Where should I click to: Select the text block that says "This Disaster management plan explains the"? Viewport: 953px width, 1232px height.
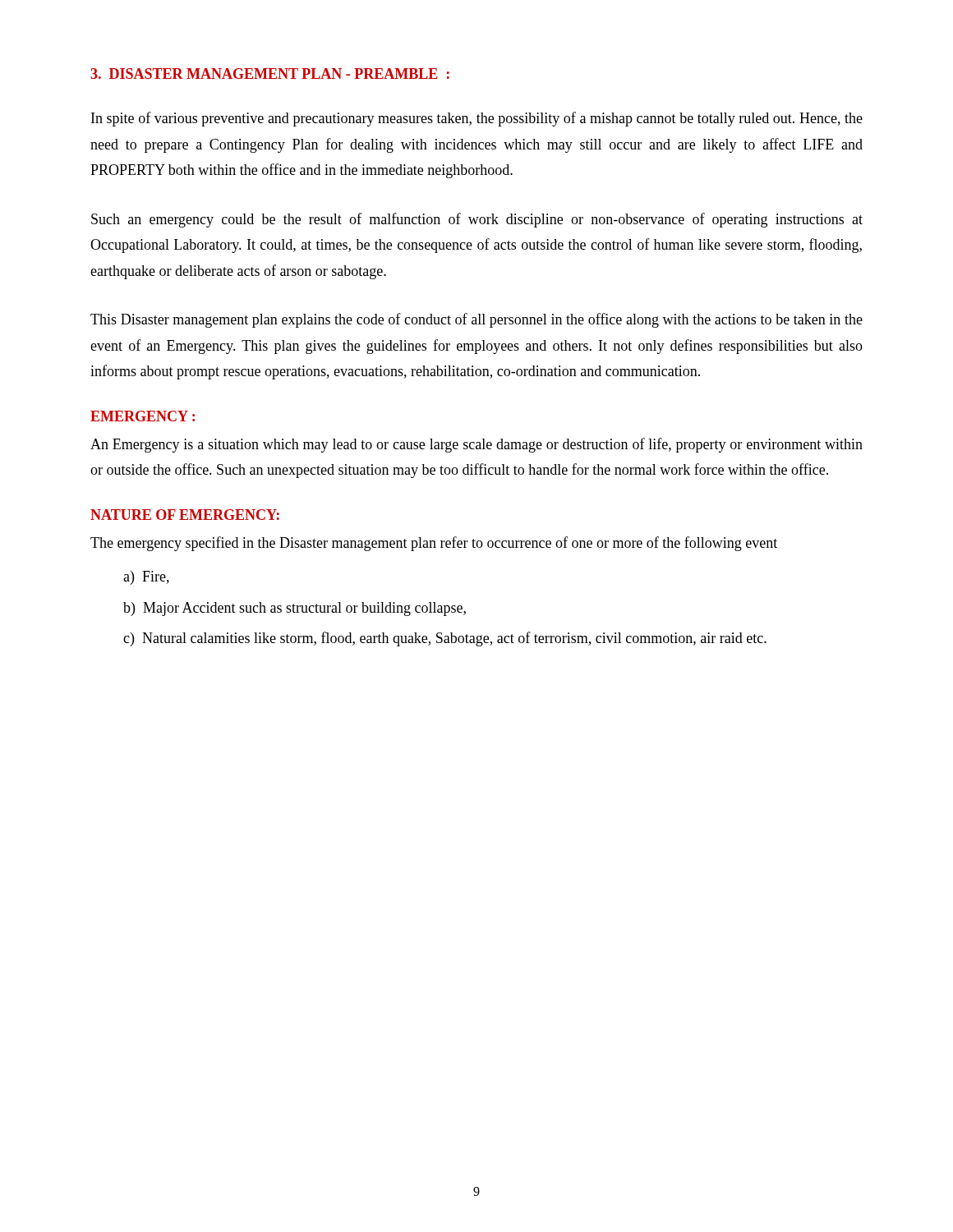476,345
